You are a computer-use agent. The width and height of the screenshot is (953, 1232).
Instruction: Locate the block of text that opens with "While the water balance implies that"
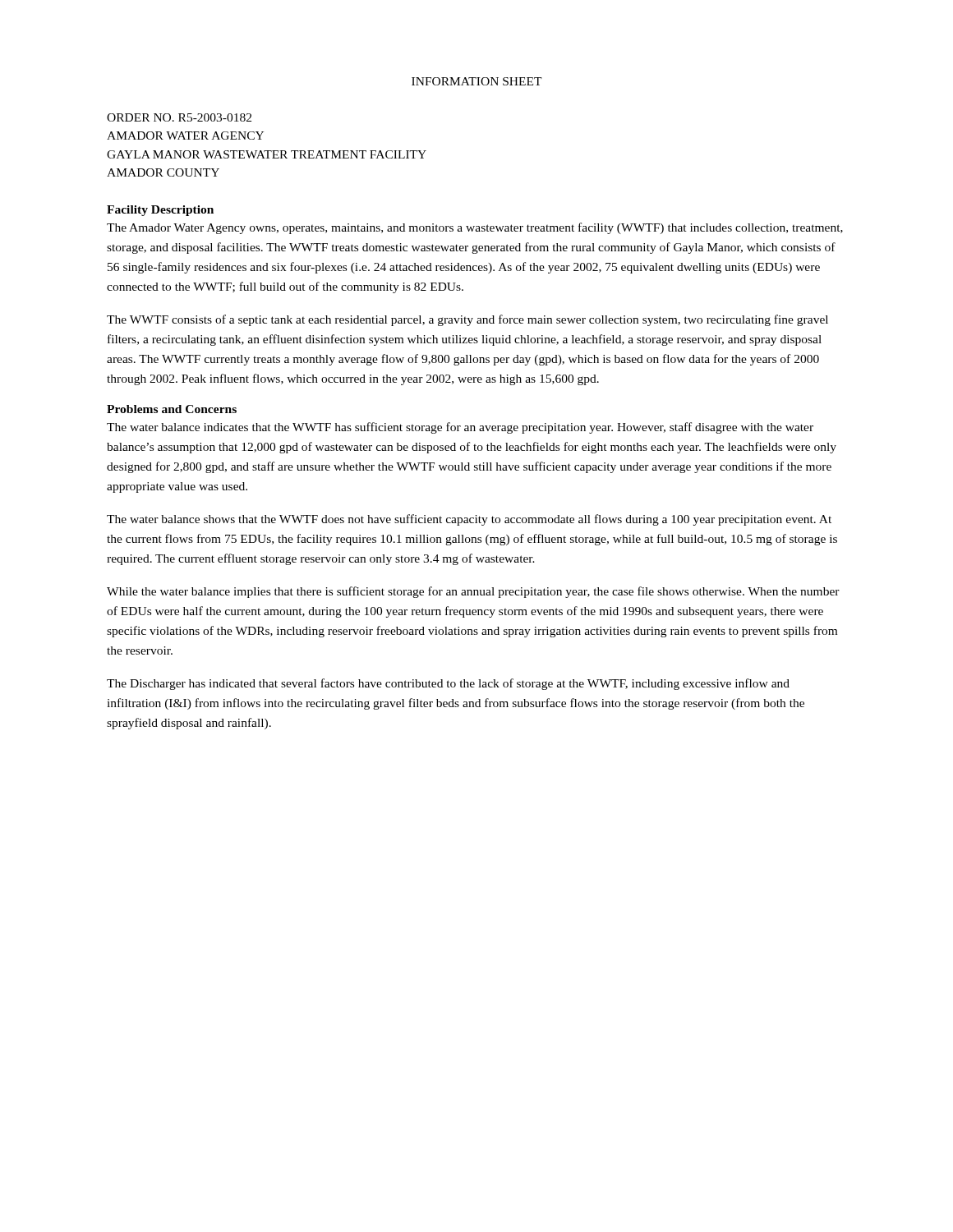[x=473, y=621]
